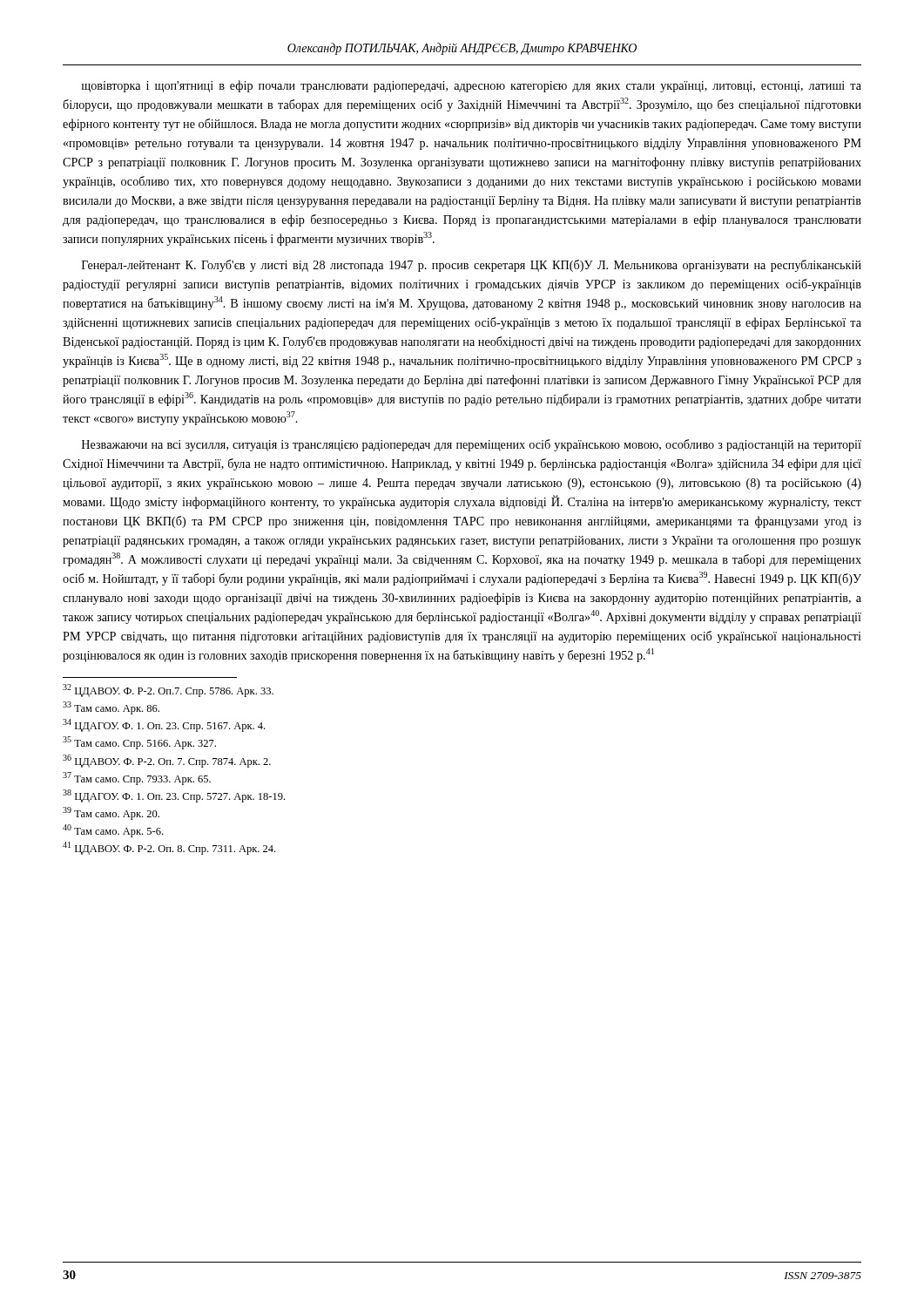
Task: Locate the footnote that says "41 ЦДАВОУ. Ф."
Action: point(170,848)
